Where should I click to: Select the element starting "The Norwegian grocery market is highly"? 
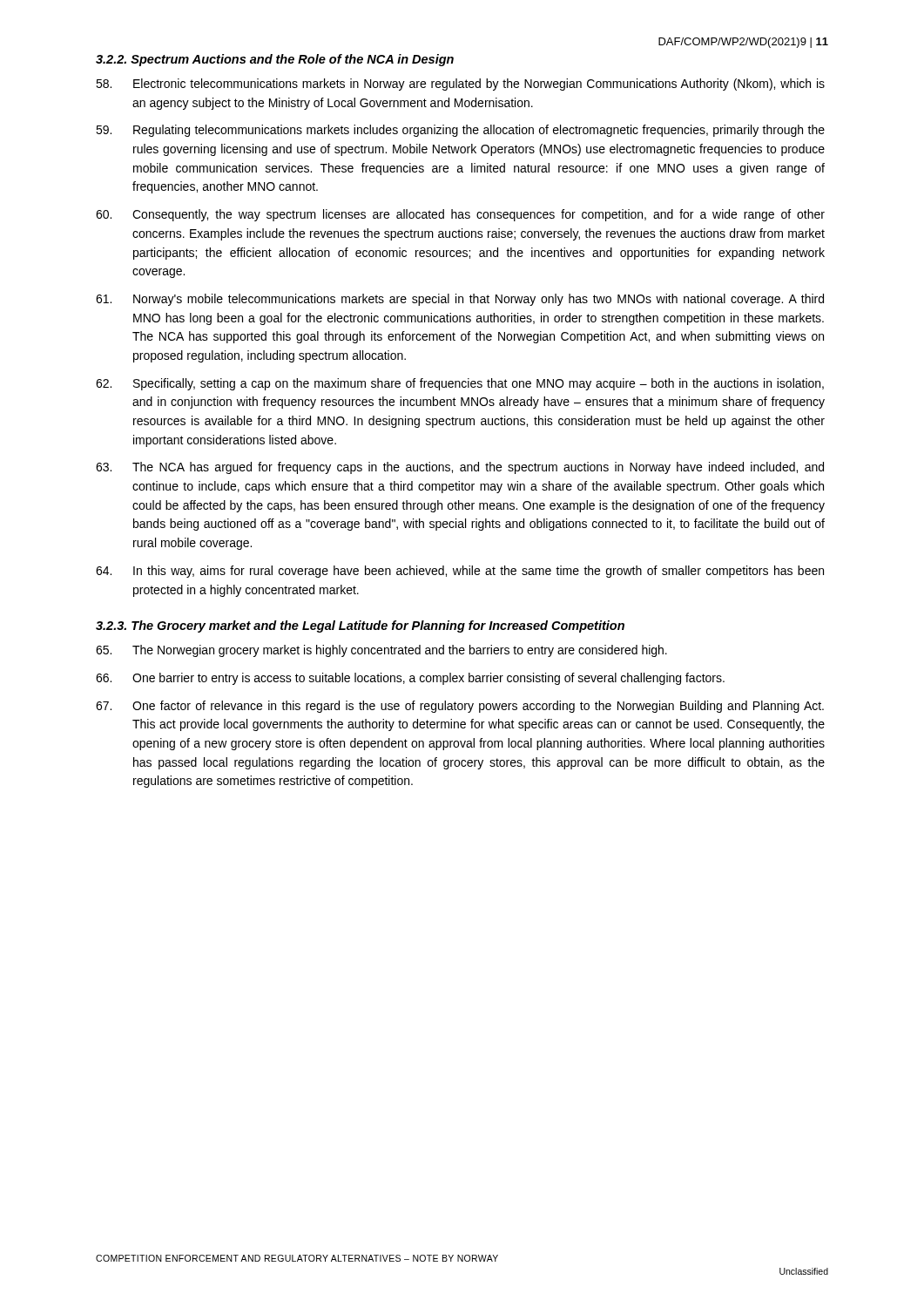[460, 651]
